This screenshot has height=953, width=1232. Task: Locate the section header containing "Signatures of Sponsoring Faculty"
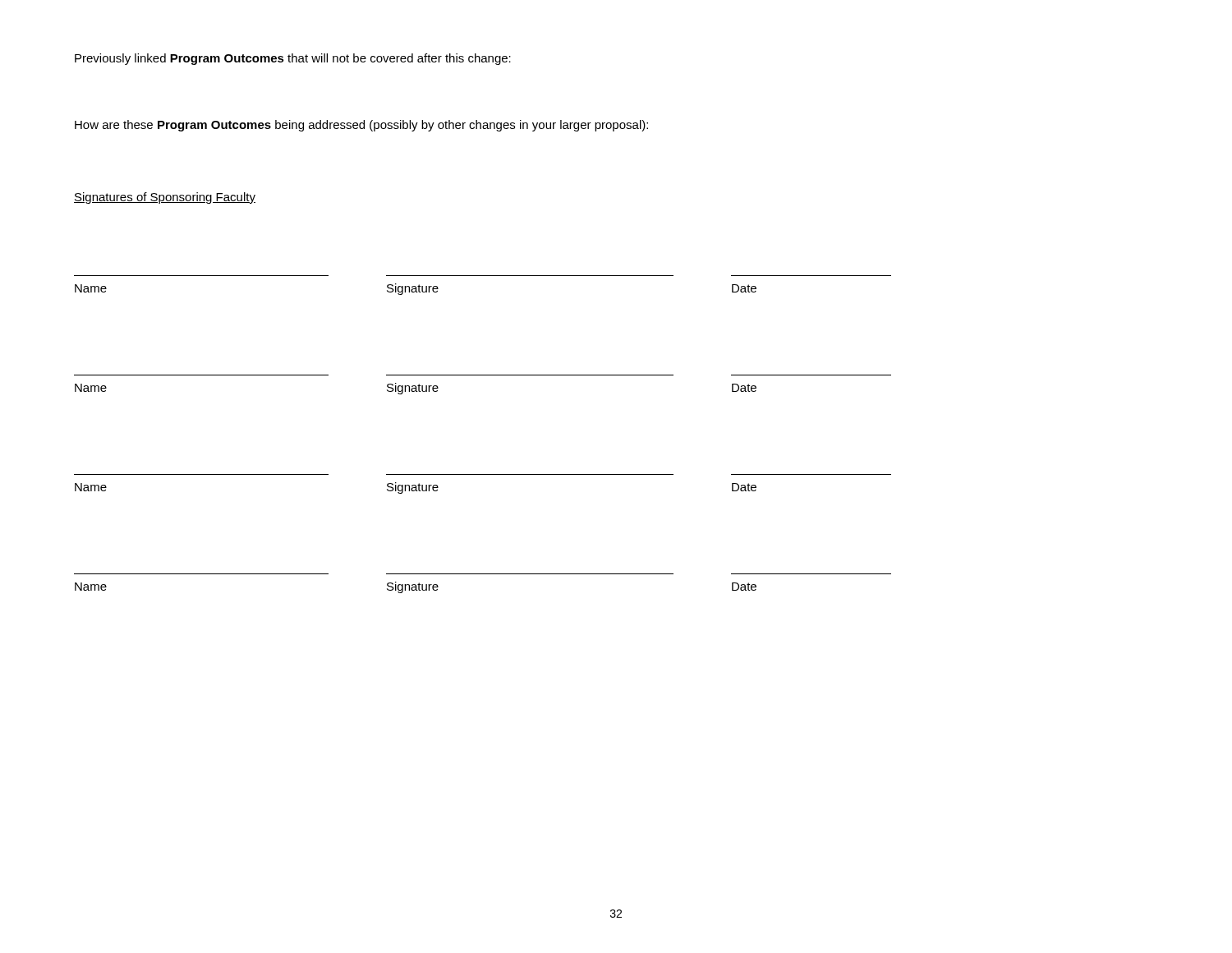pos(165,197)
